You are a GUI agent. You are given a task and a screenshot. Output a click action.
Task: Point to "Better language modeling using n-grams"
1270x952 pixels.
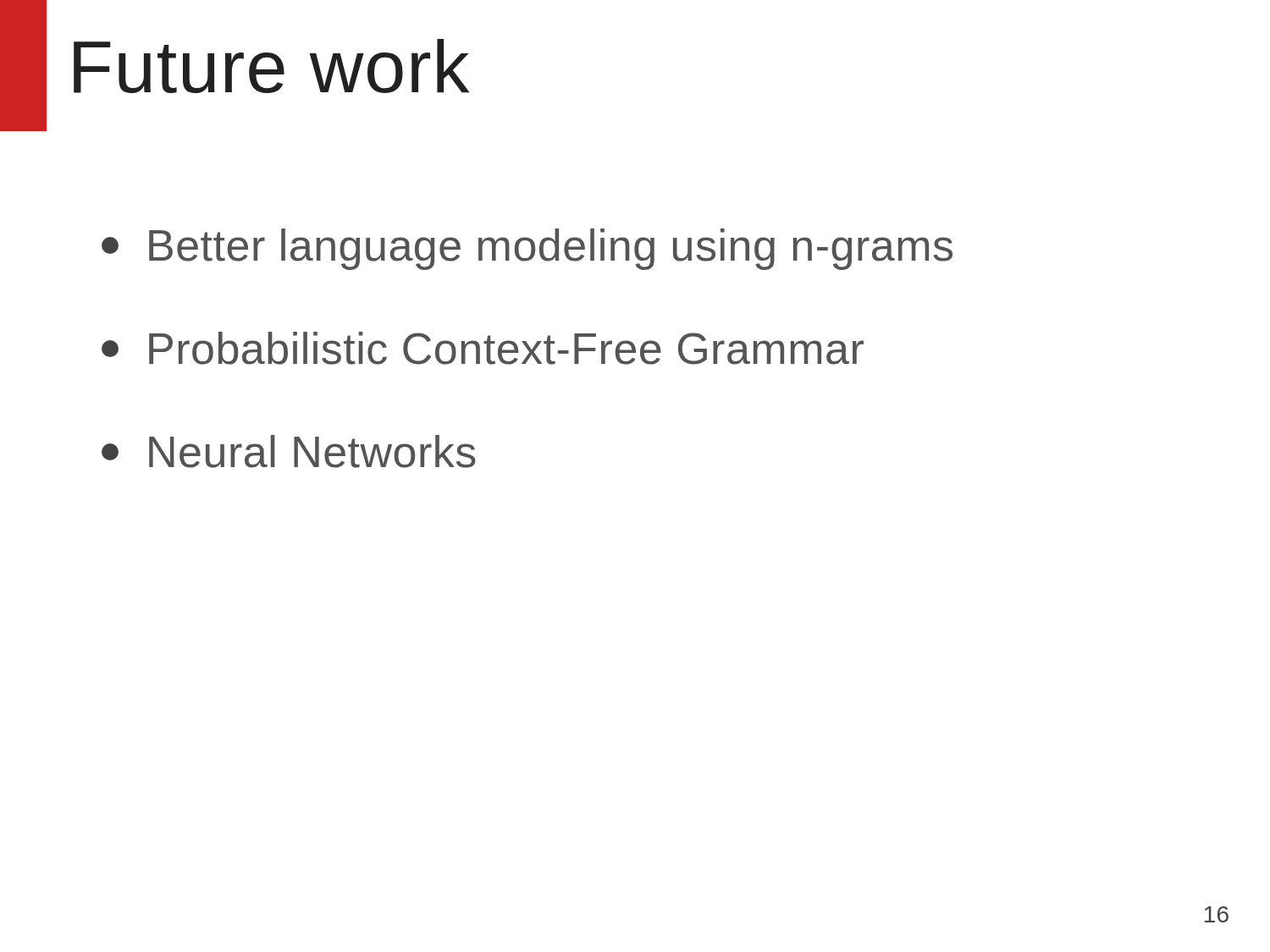pos(528,245)
